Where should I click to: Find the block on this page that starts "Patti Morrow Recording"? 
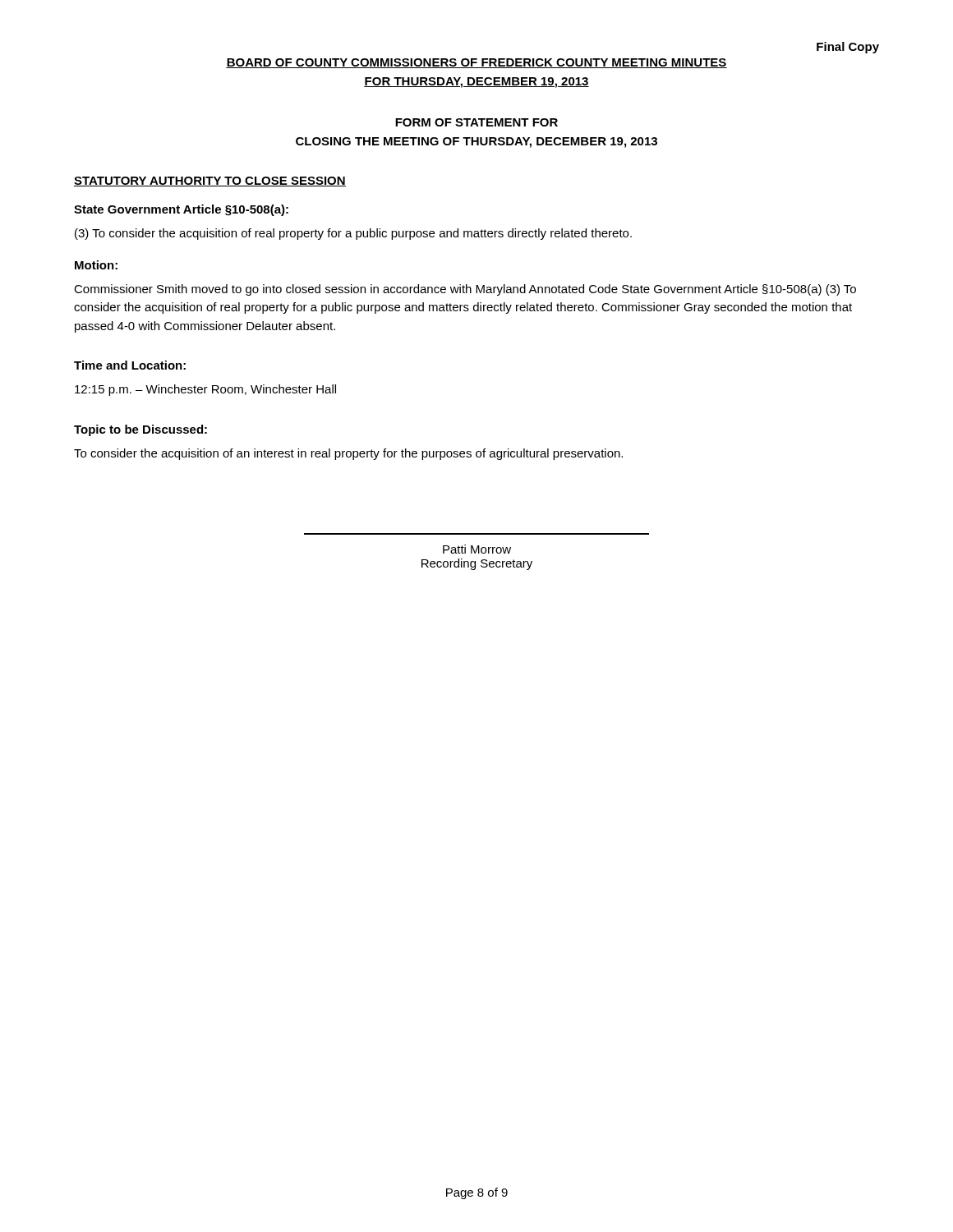pos(476,552)
